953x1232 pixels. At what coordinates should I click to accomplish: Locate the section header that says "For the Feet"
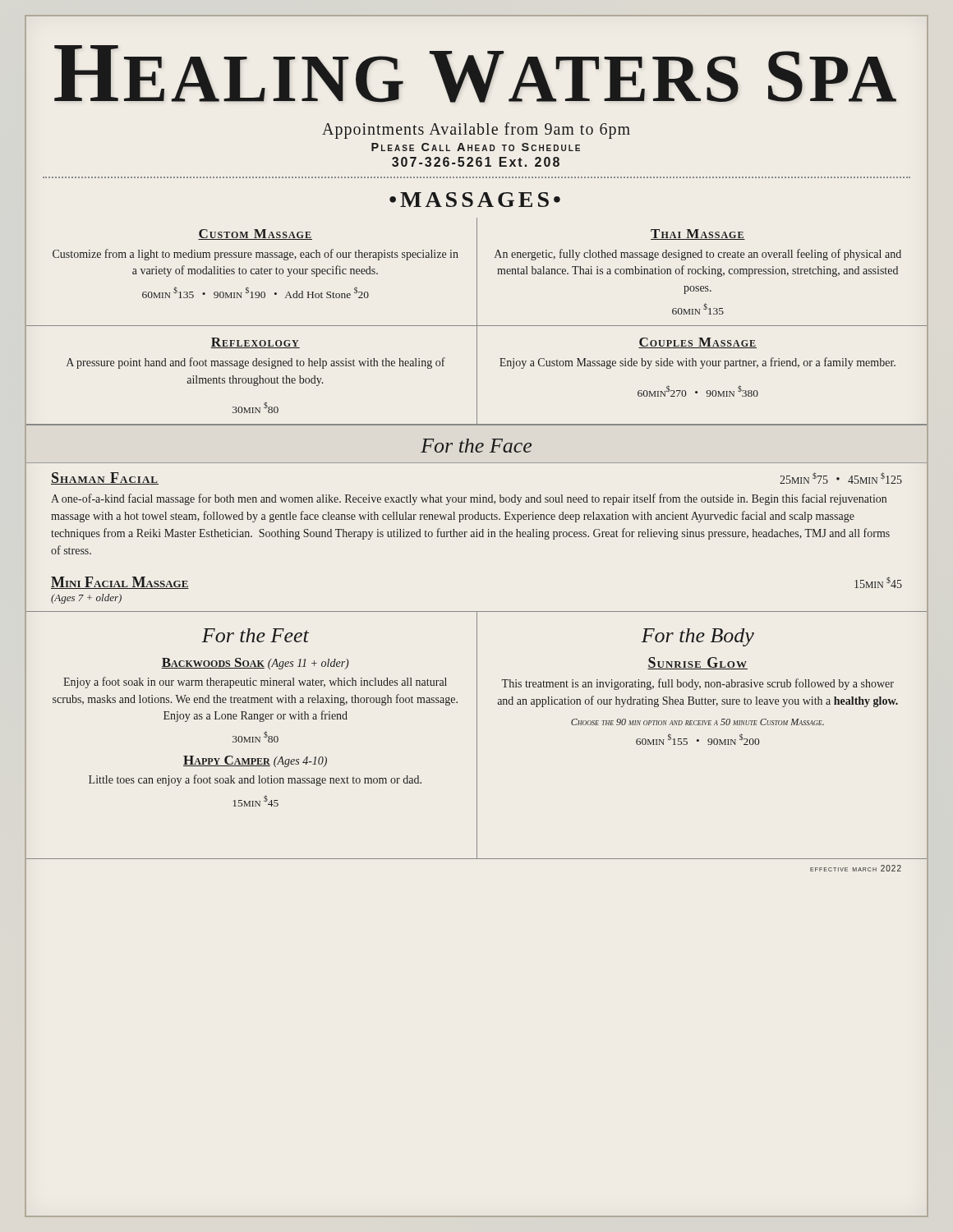coord(255,636)
